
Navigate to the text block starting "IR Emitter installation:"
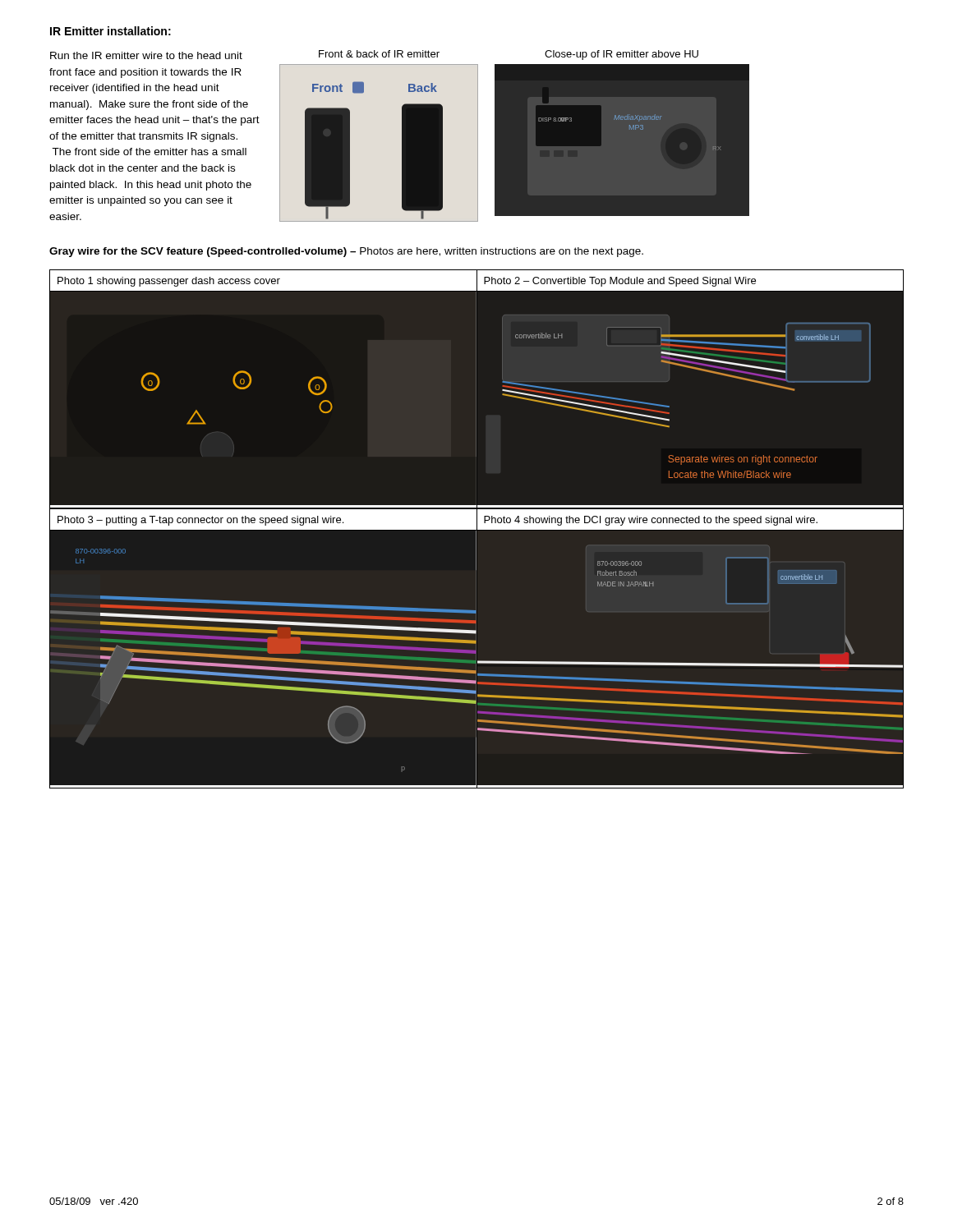110,31
